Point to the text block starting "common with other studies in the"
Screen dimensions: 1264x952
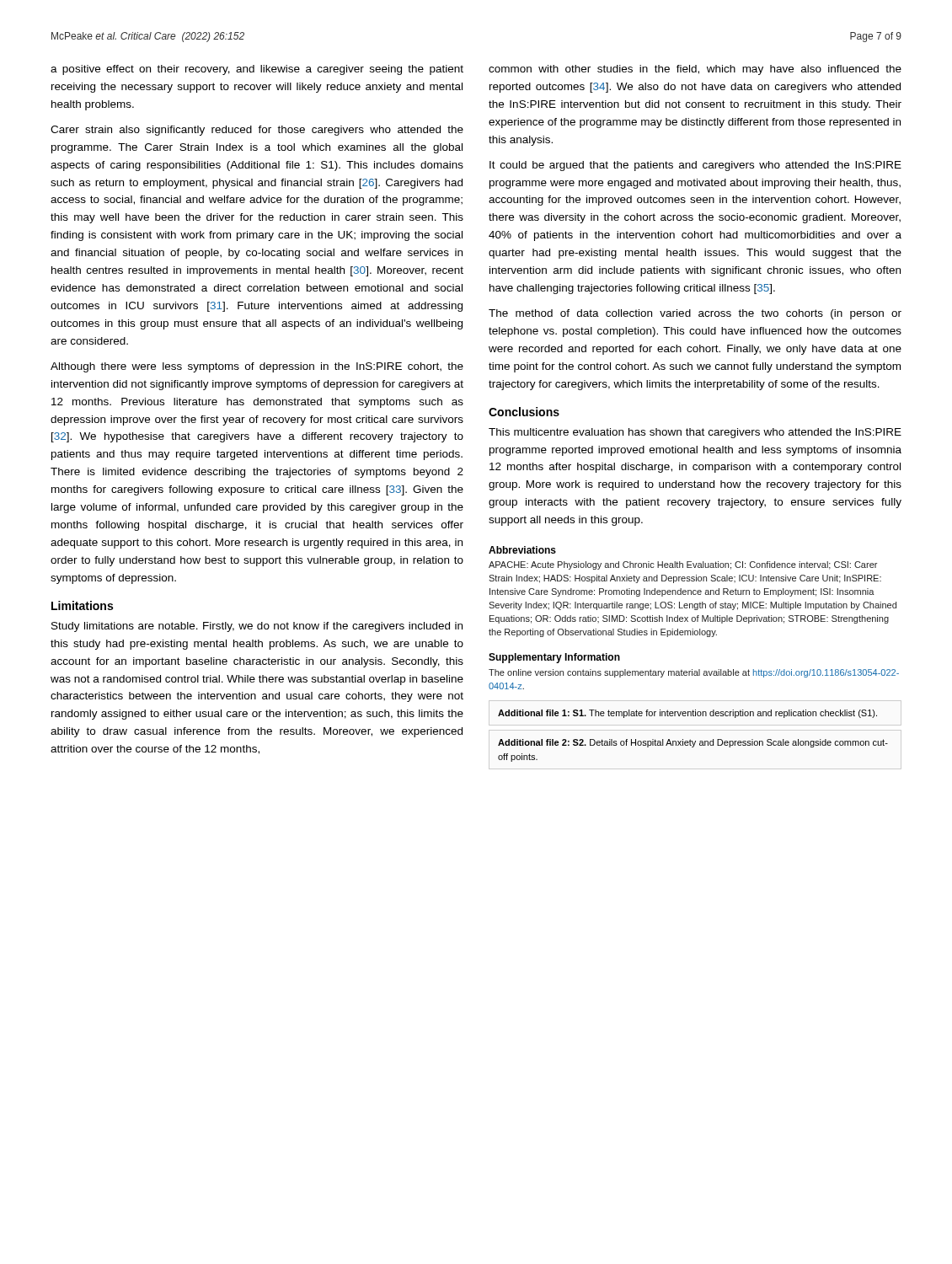coord(695,105)
